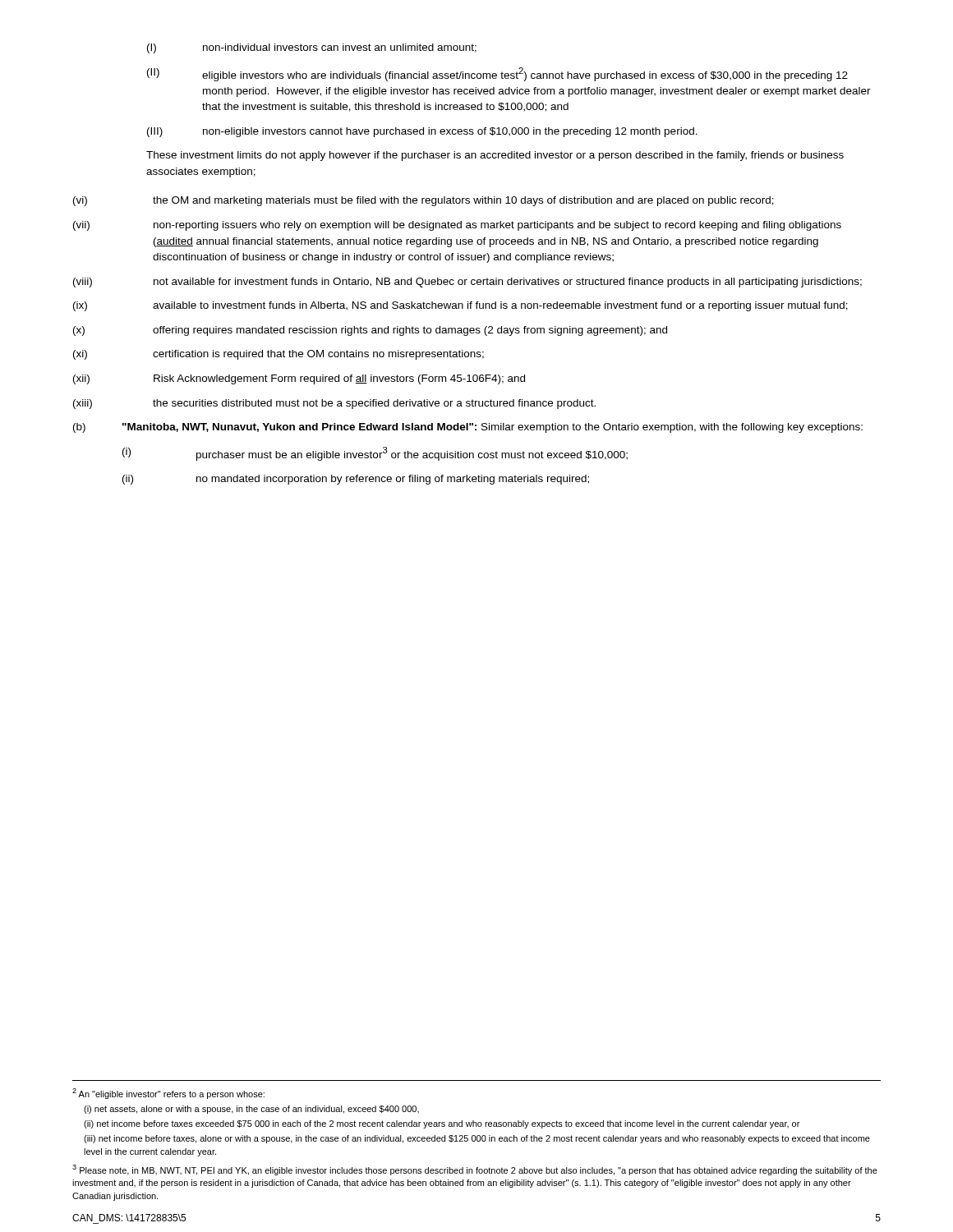Click the passage that begins "(xiii) the securities distributed must not"
Viewport: 953px width, 1232px height.
pos(476,403)
